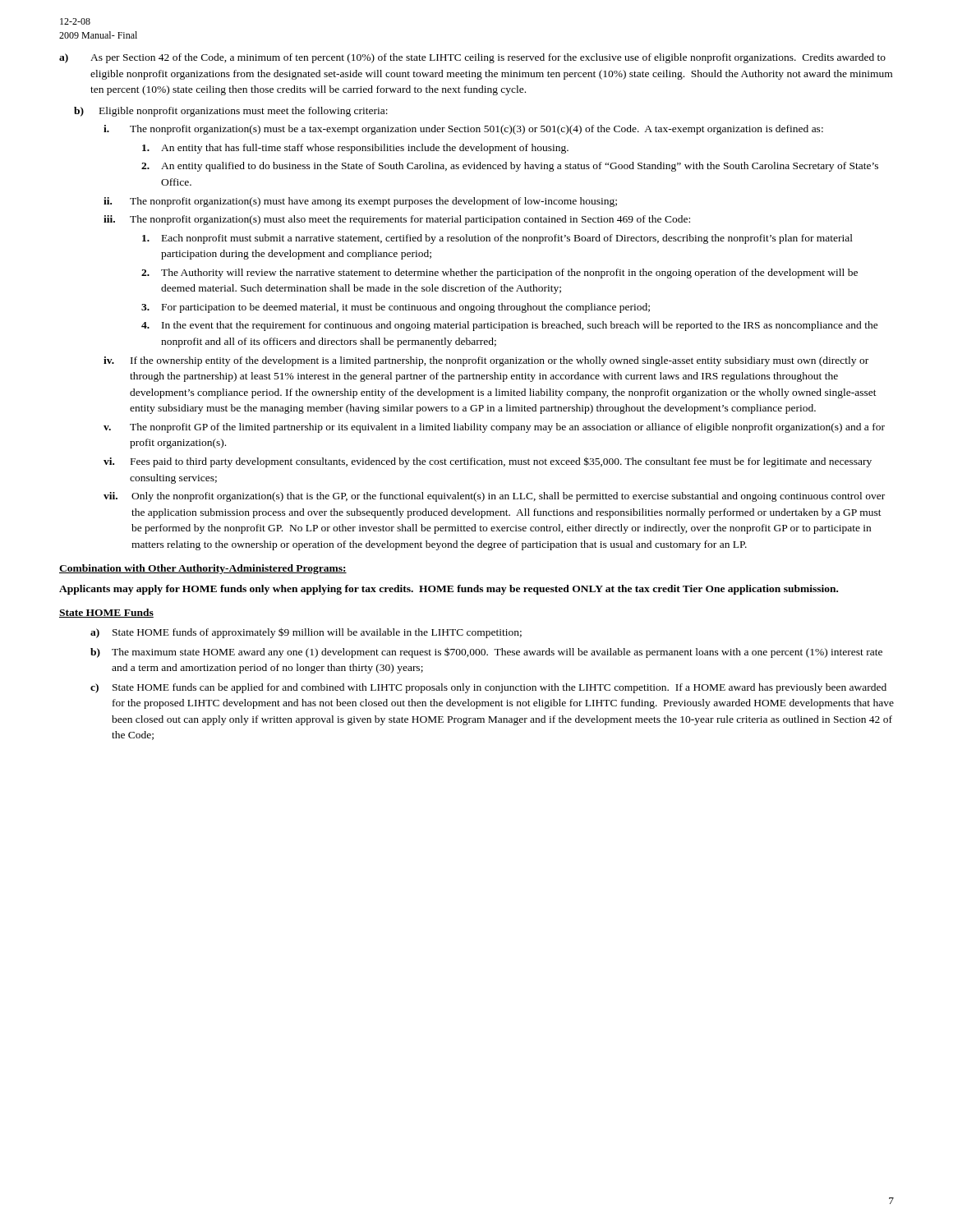Navigate to the block starting "An entity qualified to do business in"

[x=520, y=174]
